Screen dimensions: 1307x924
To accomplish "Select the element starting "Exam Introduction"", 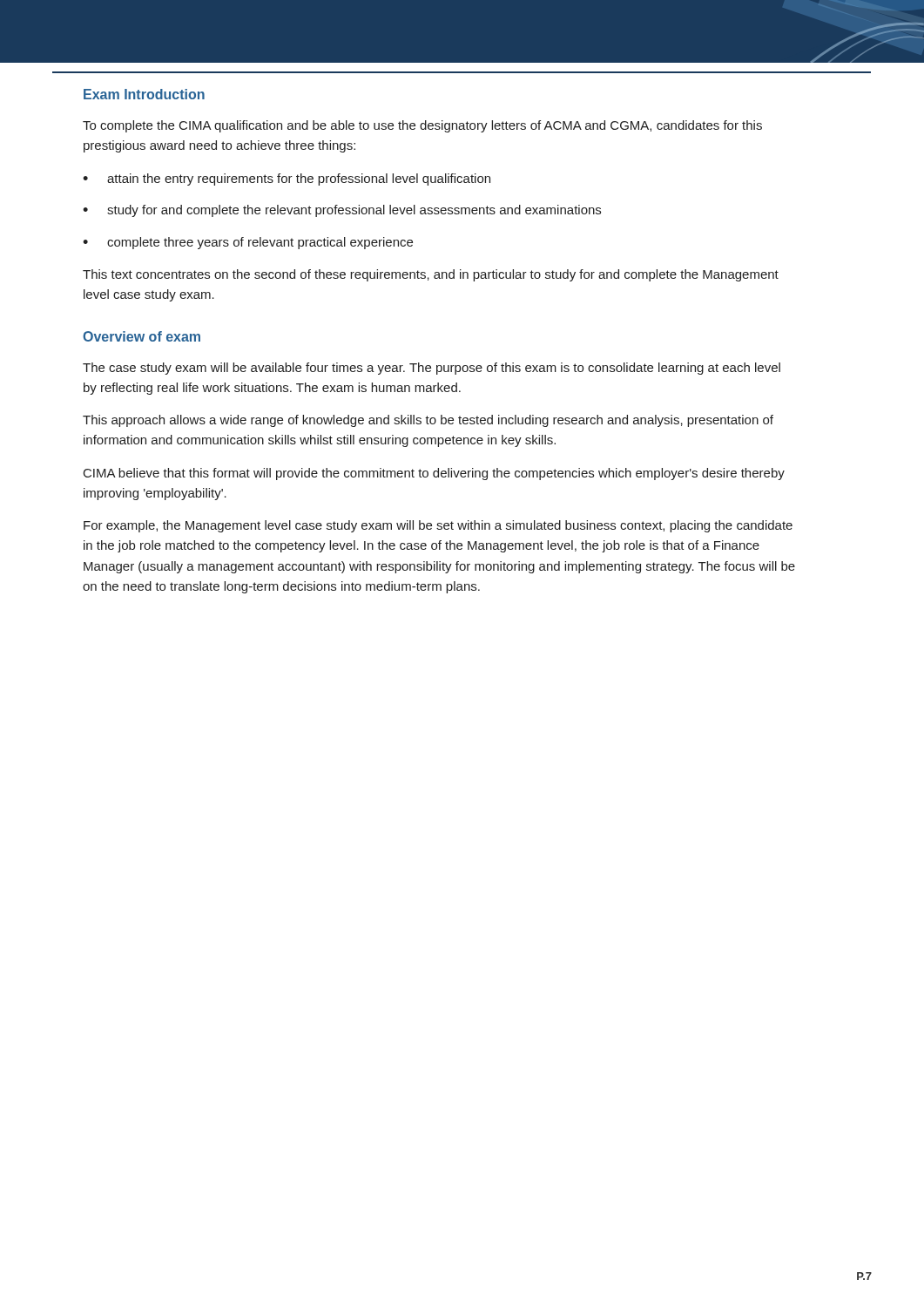I will pyautogui.click(x=144, y=95).
